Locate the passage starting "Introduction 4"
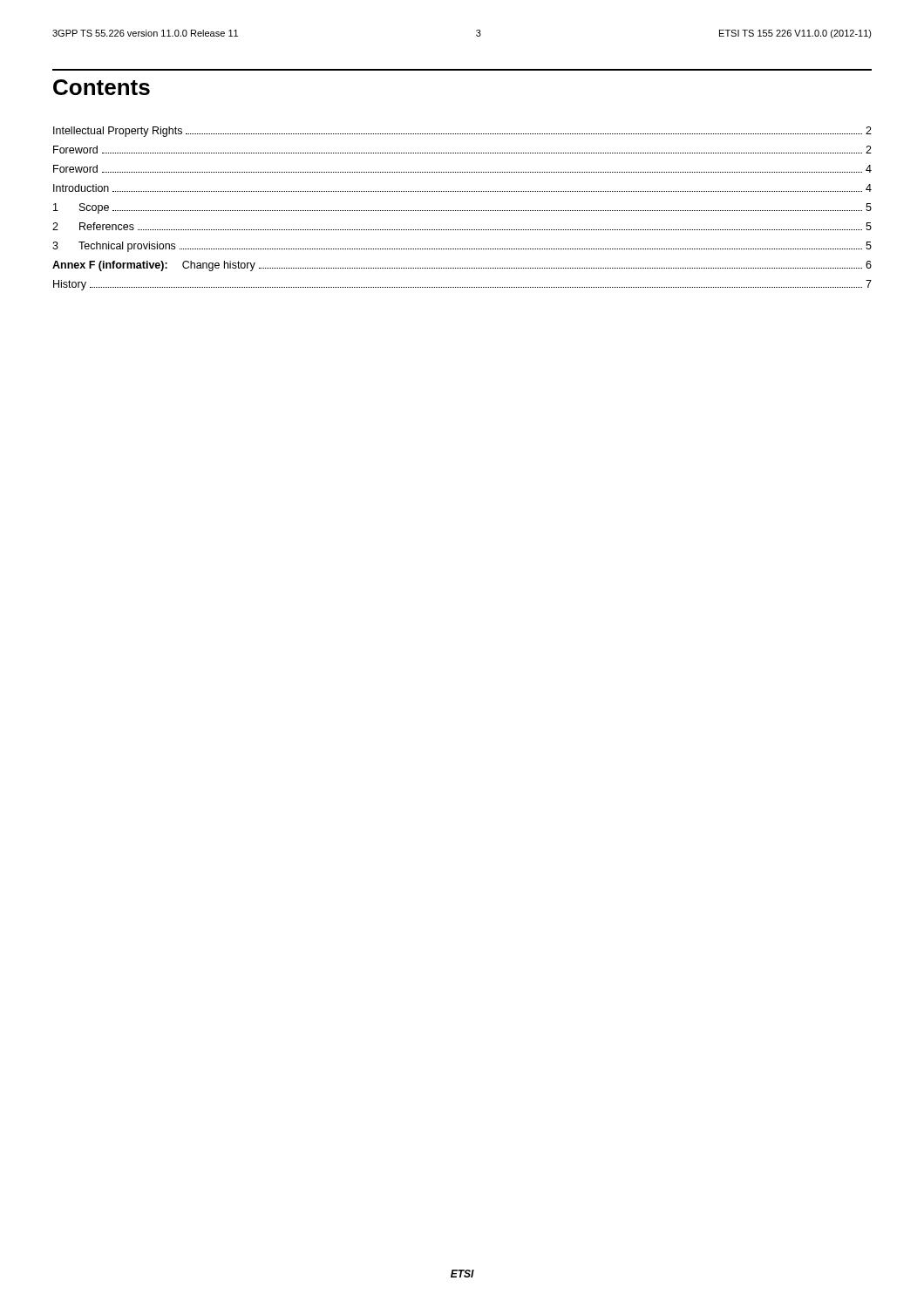 462,188
